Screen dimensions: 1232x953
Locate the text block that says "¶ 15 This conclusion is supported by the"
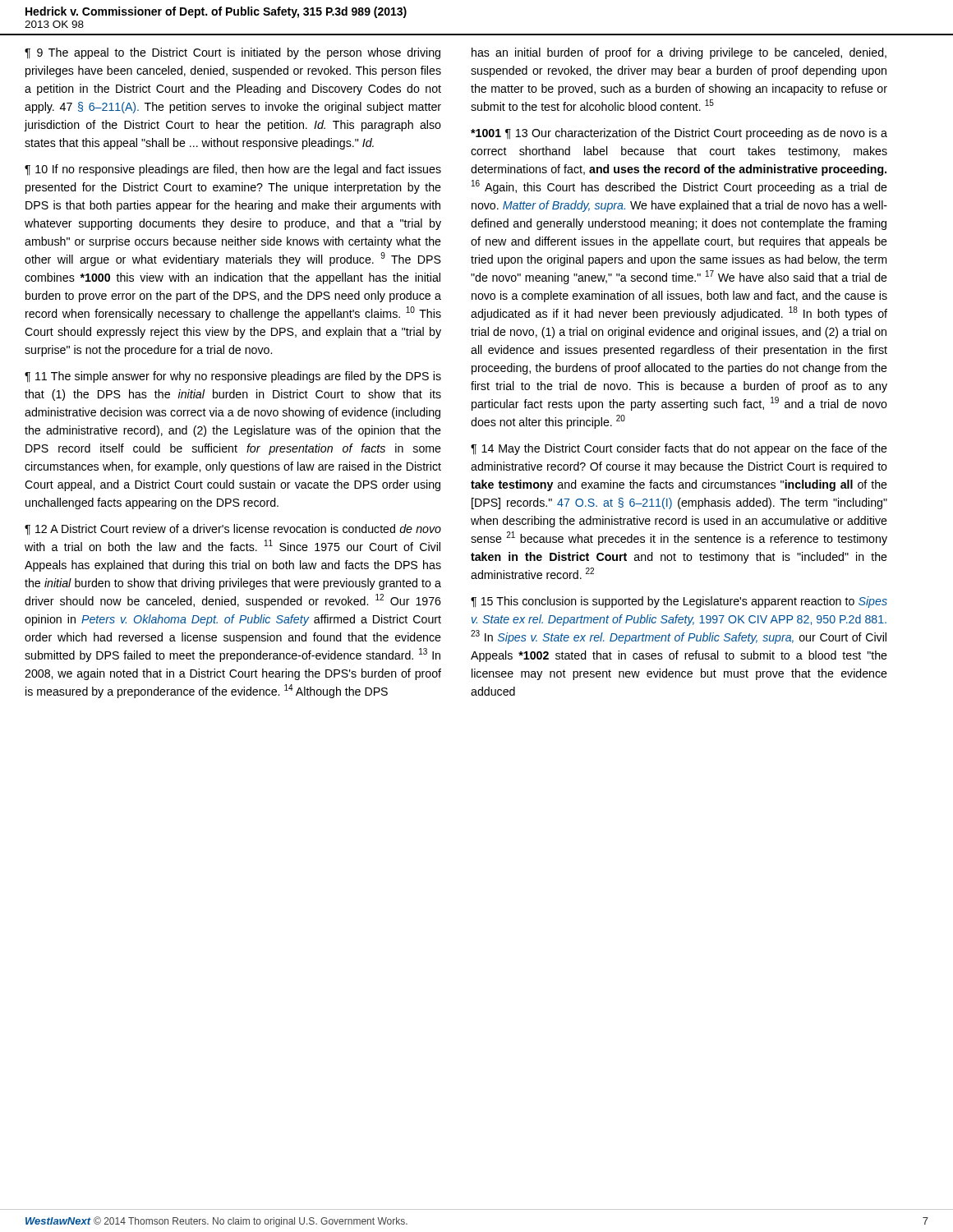679,646
